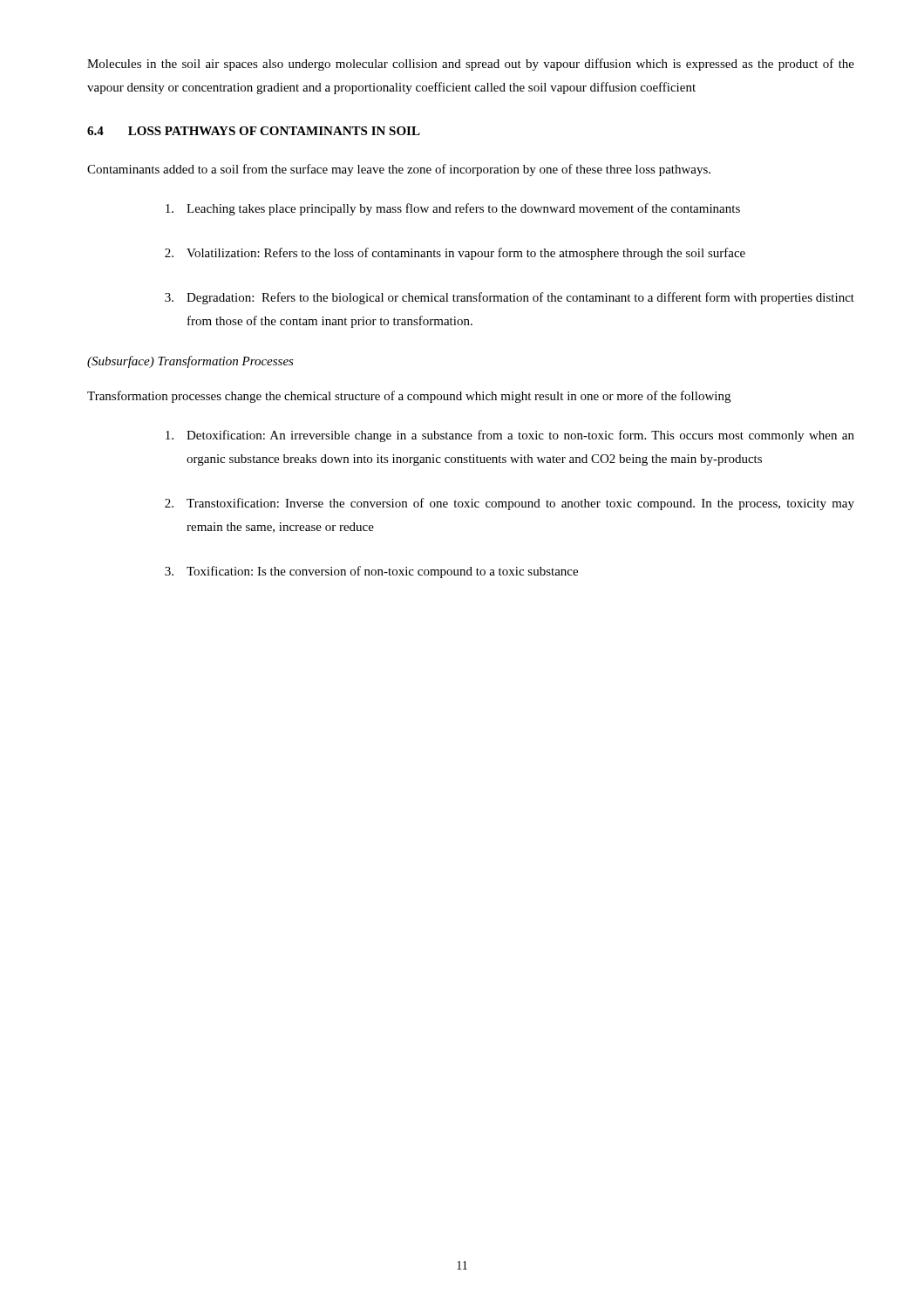924x1308 pixels.
Task: Click the passage that begins "Molecules in the soil air"
Action: click(x=471, y=76)
